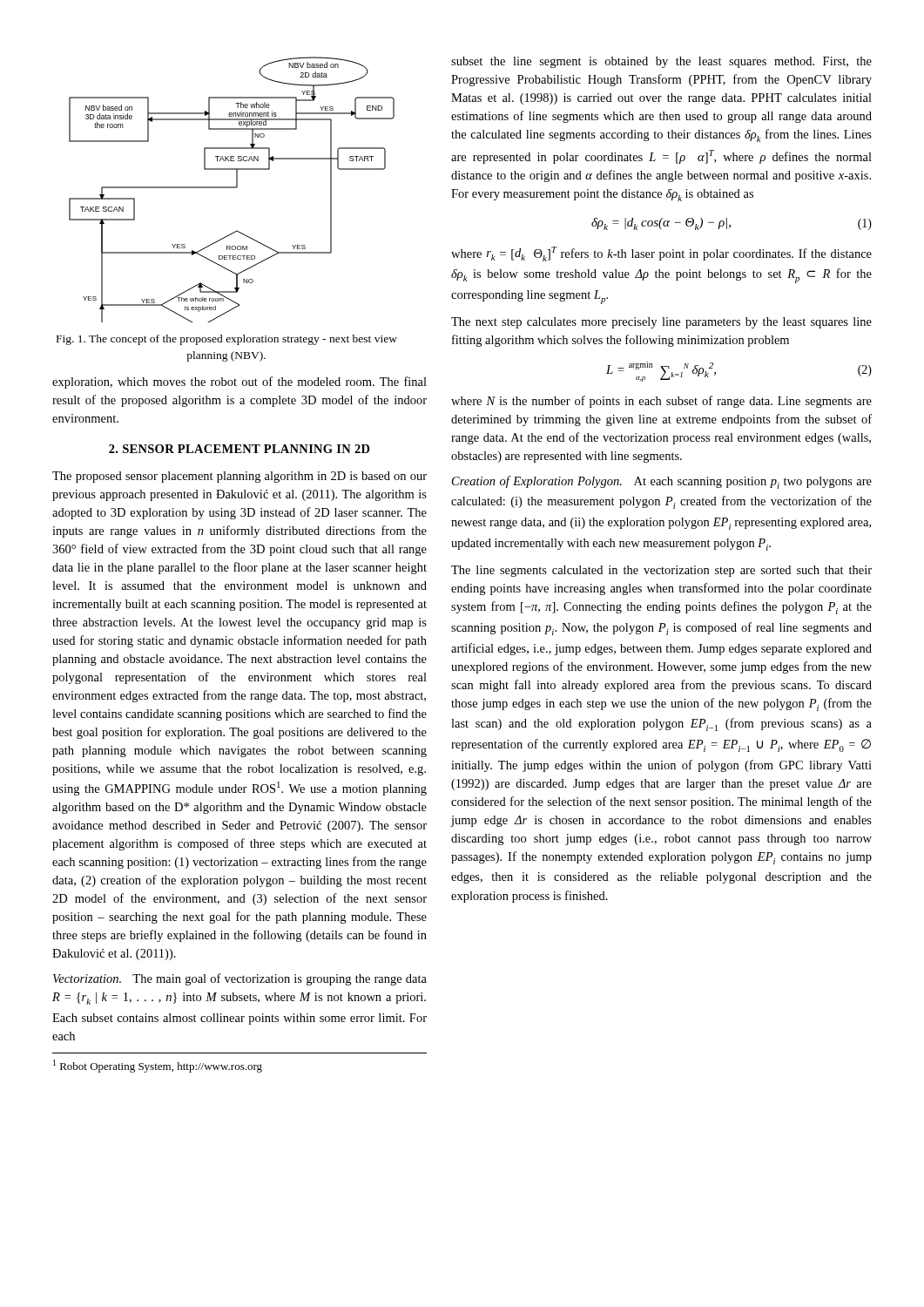Find the caption on this page that starts "Fig. 1. The concept of the proposed"

click(226, 347)
